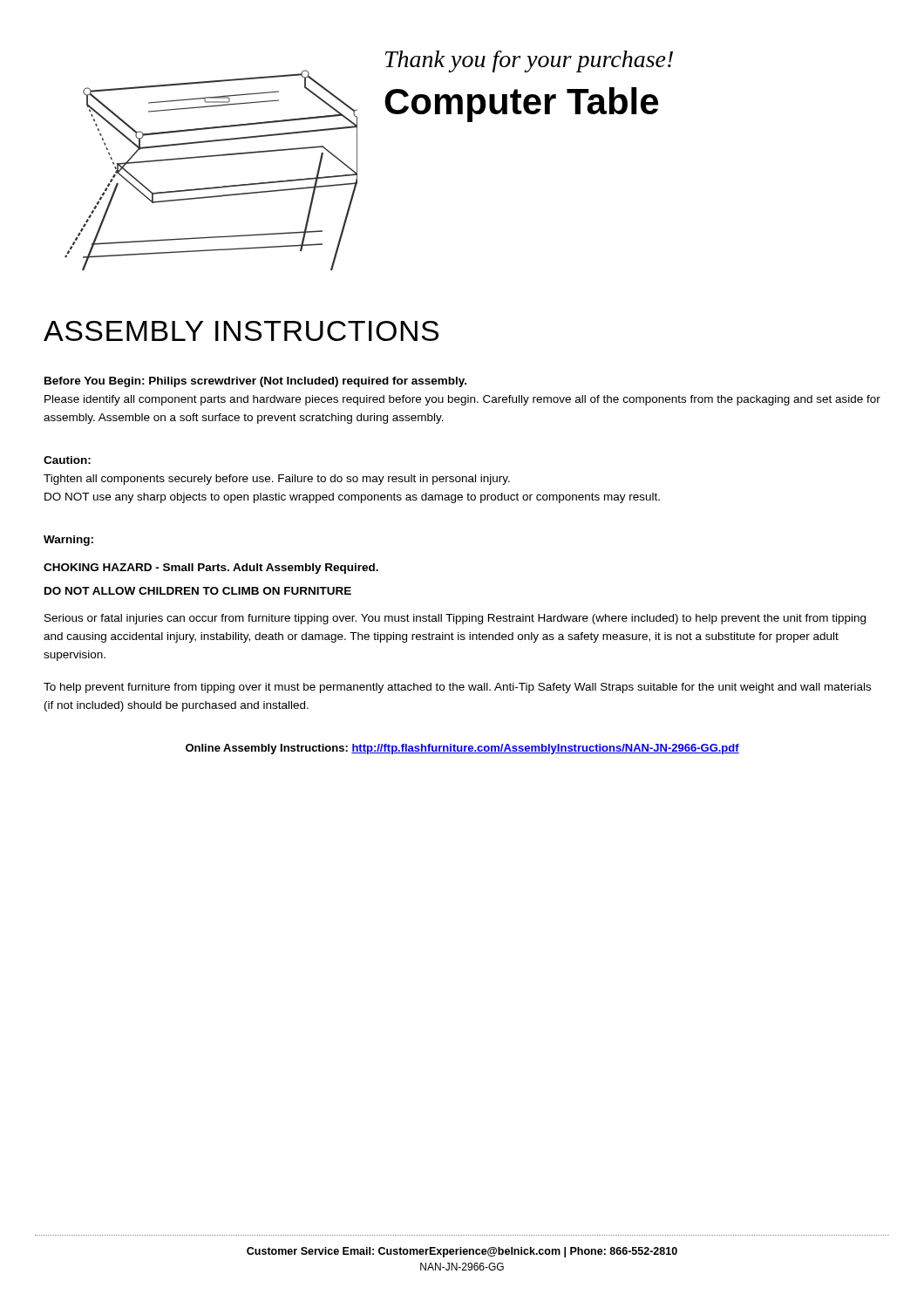Find the text block containing "CHOKING HAZARD - Small Parts. Adult"
Screen dimensions: 1308x924
pyautogui.click(x=211, y=569)
